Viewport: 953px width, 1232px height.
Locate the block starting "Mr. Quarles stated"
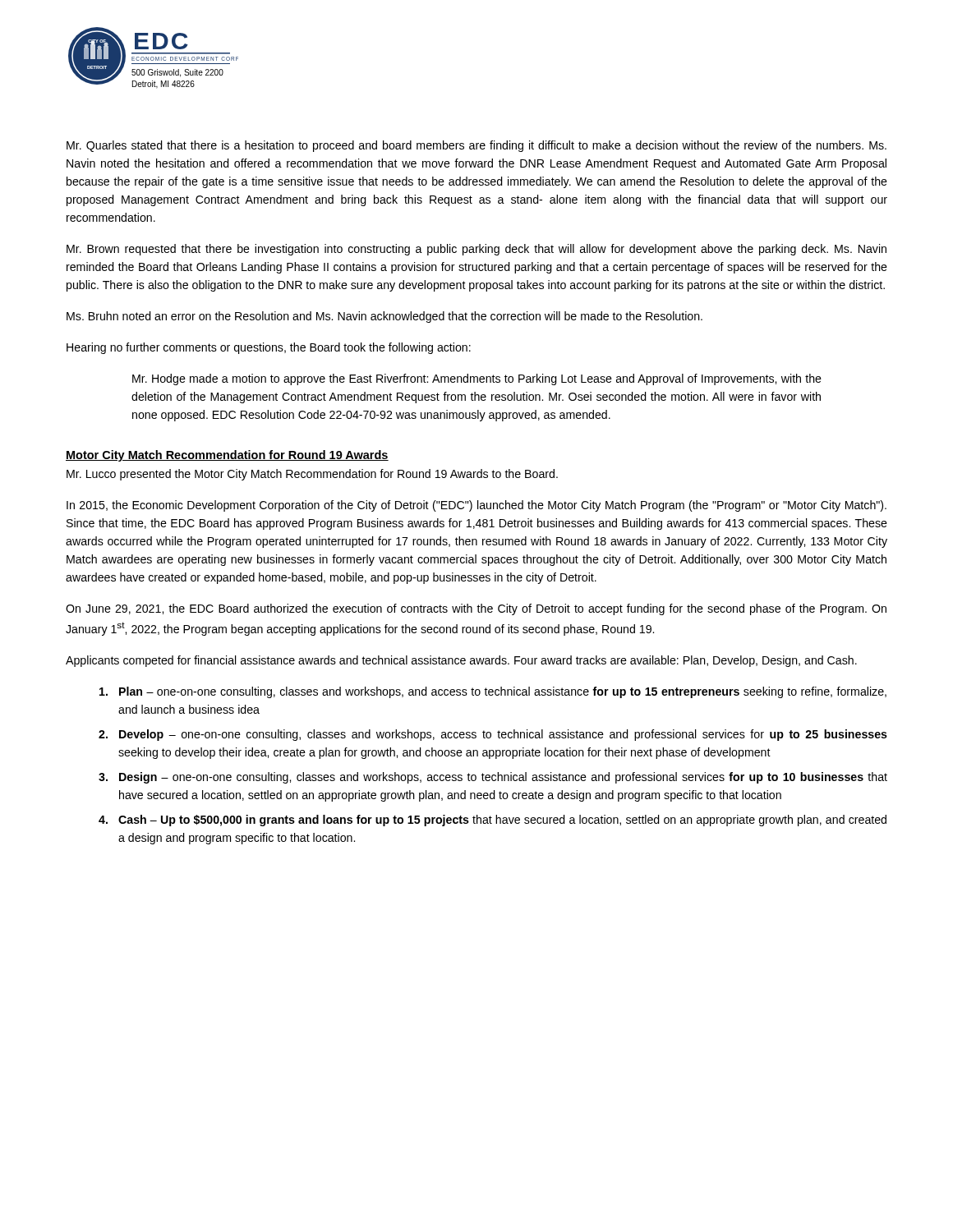coord(476,182)
